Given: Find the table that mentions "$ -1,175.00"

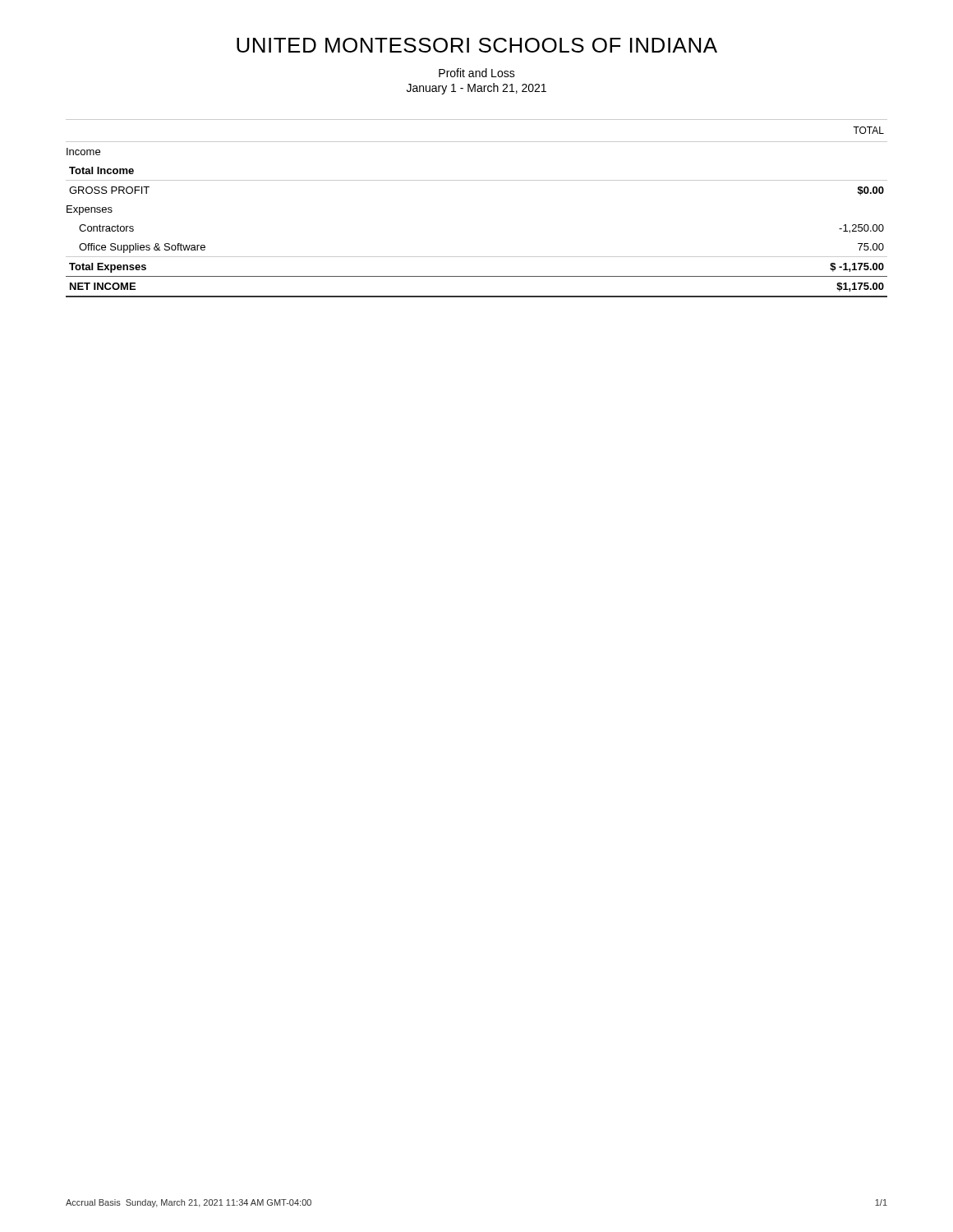Looking at the screenshot, I should pos(476,208).
